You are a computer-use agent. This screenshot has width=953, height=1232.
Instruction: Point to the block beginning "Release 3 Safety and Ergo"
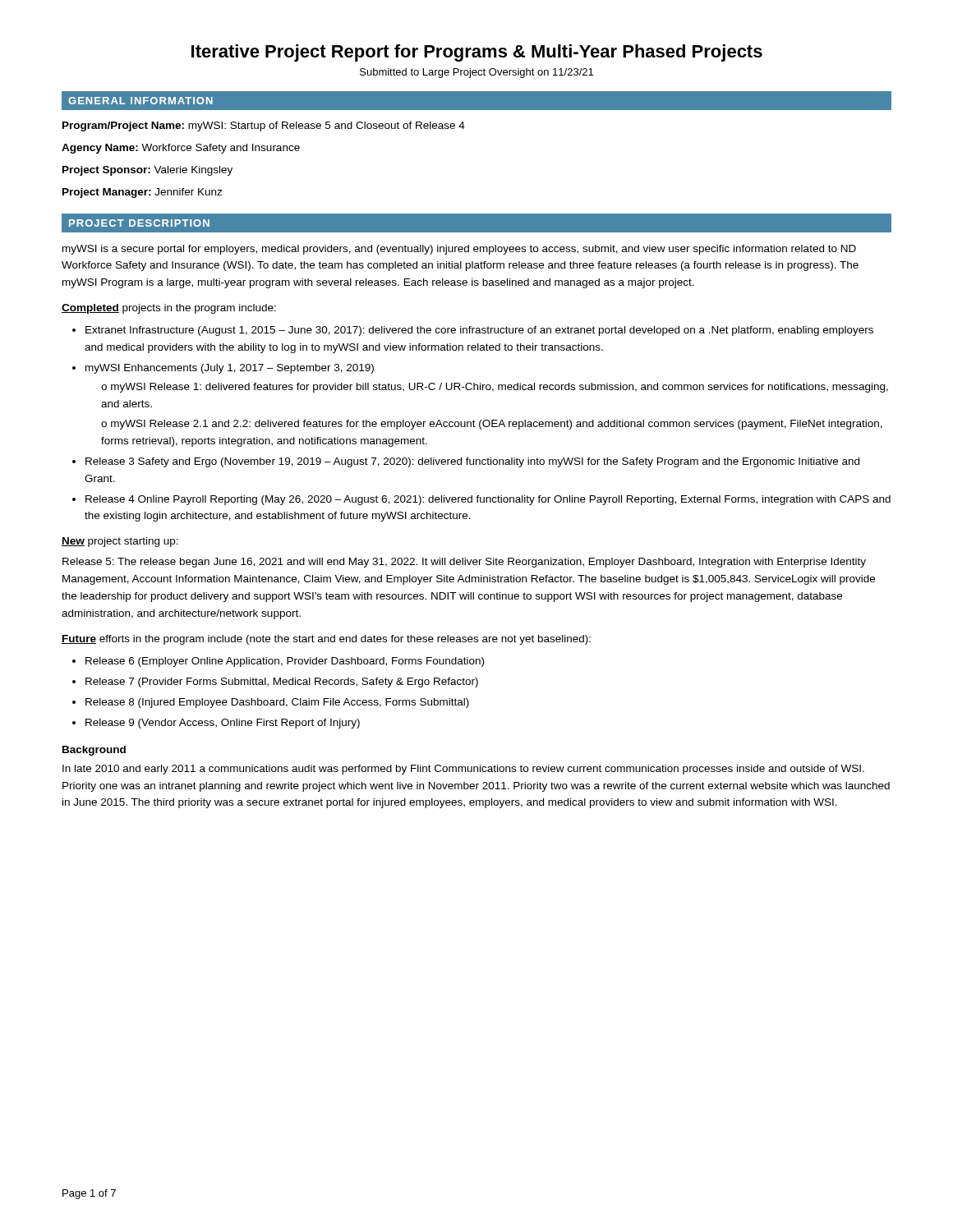[472, 470]
